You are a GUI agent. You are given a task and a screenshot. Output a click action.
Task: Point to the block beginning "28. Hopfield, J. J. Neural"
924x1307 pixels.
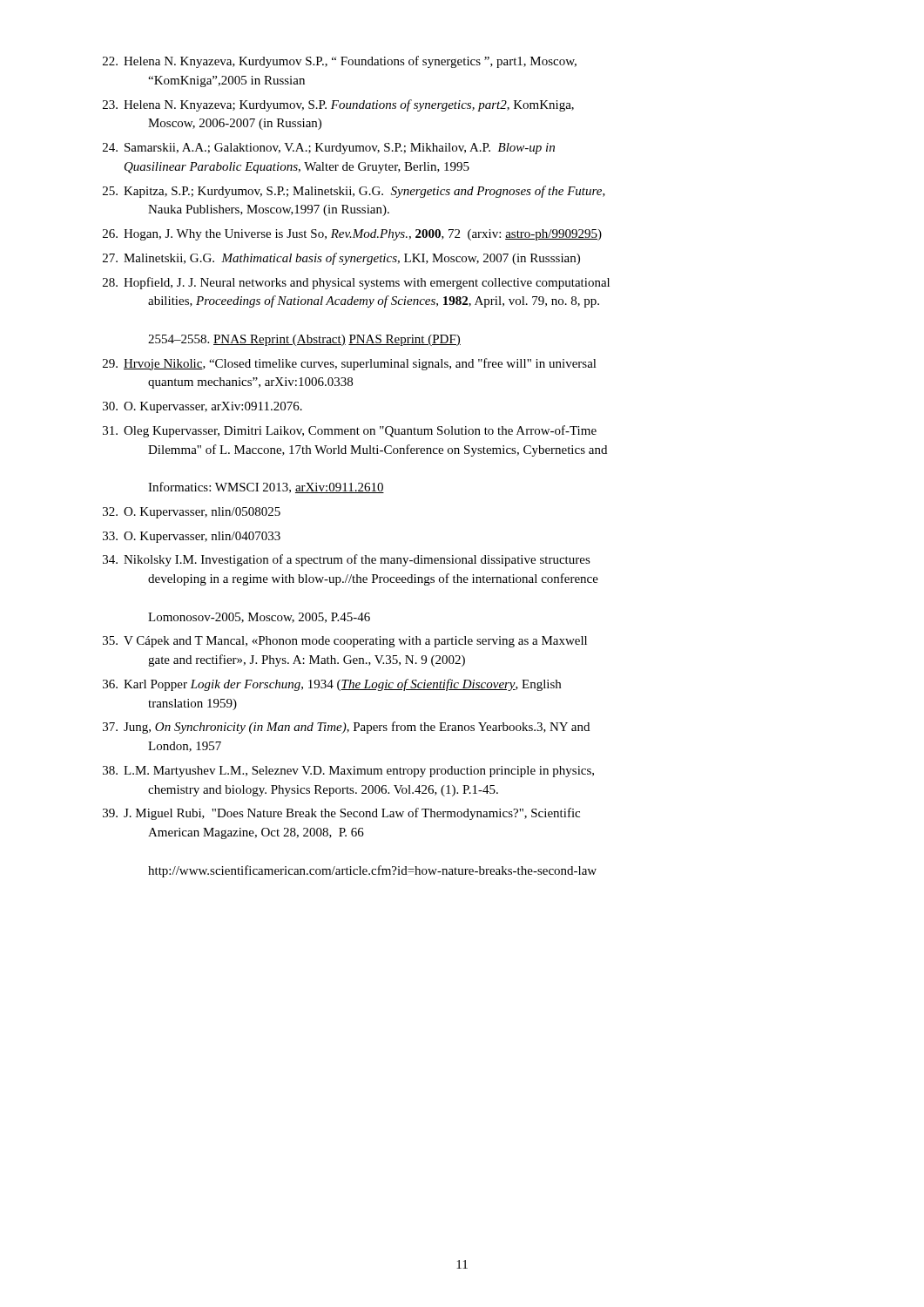coord(462,311)
